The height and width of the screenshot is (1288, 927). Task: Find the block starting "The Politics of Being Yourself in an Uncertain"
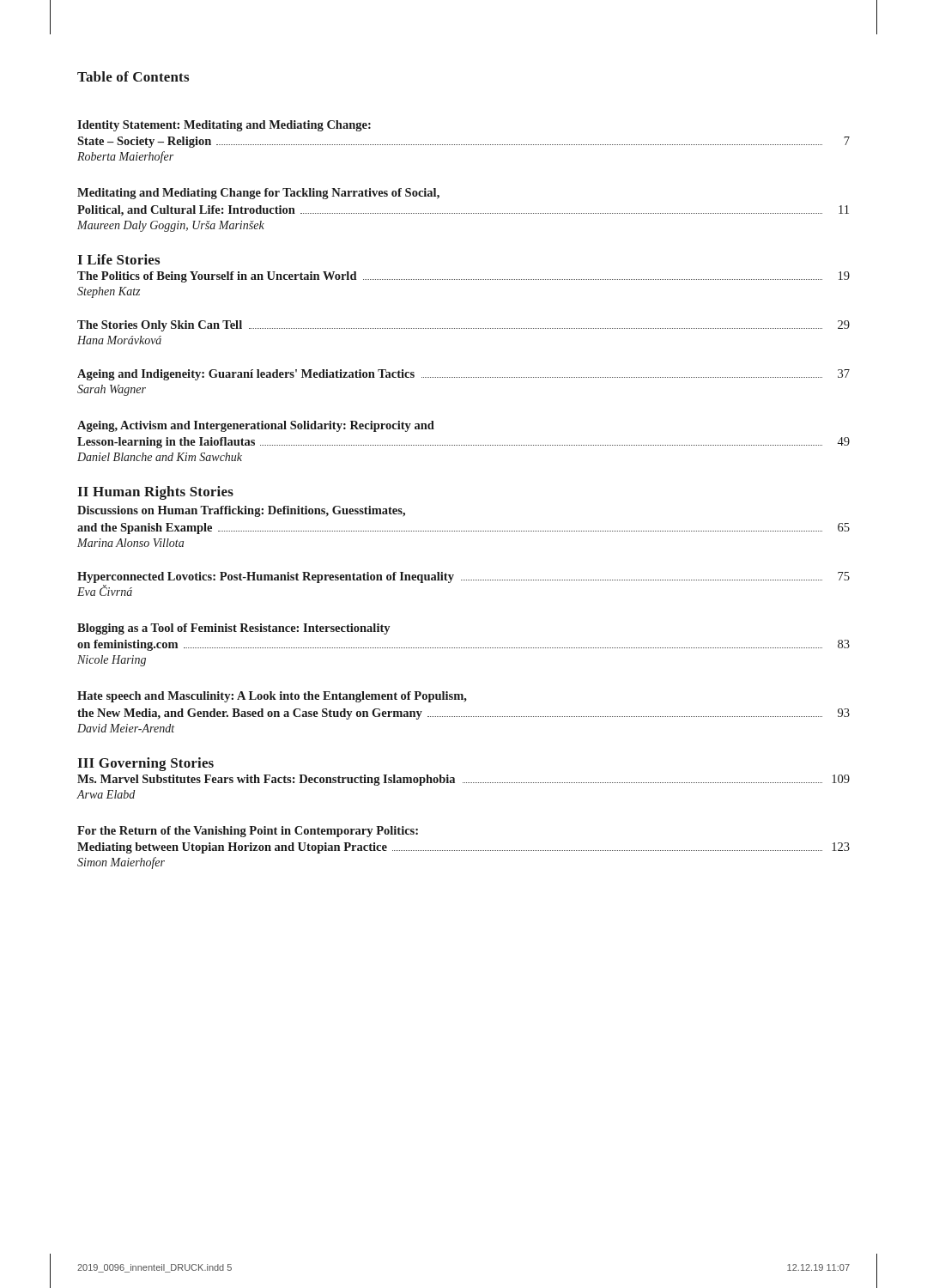pyautogui.click(x=464, y=284)
